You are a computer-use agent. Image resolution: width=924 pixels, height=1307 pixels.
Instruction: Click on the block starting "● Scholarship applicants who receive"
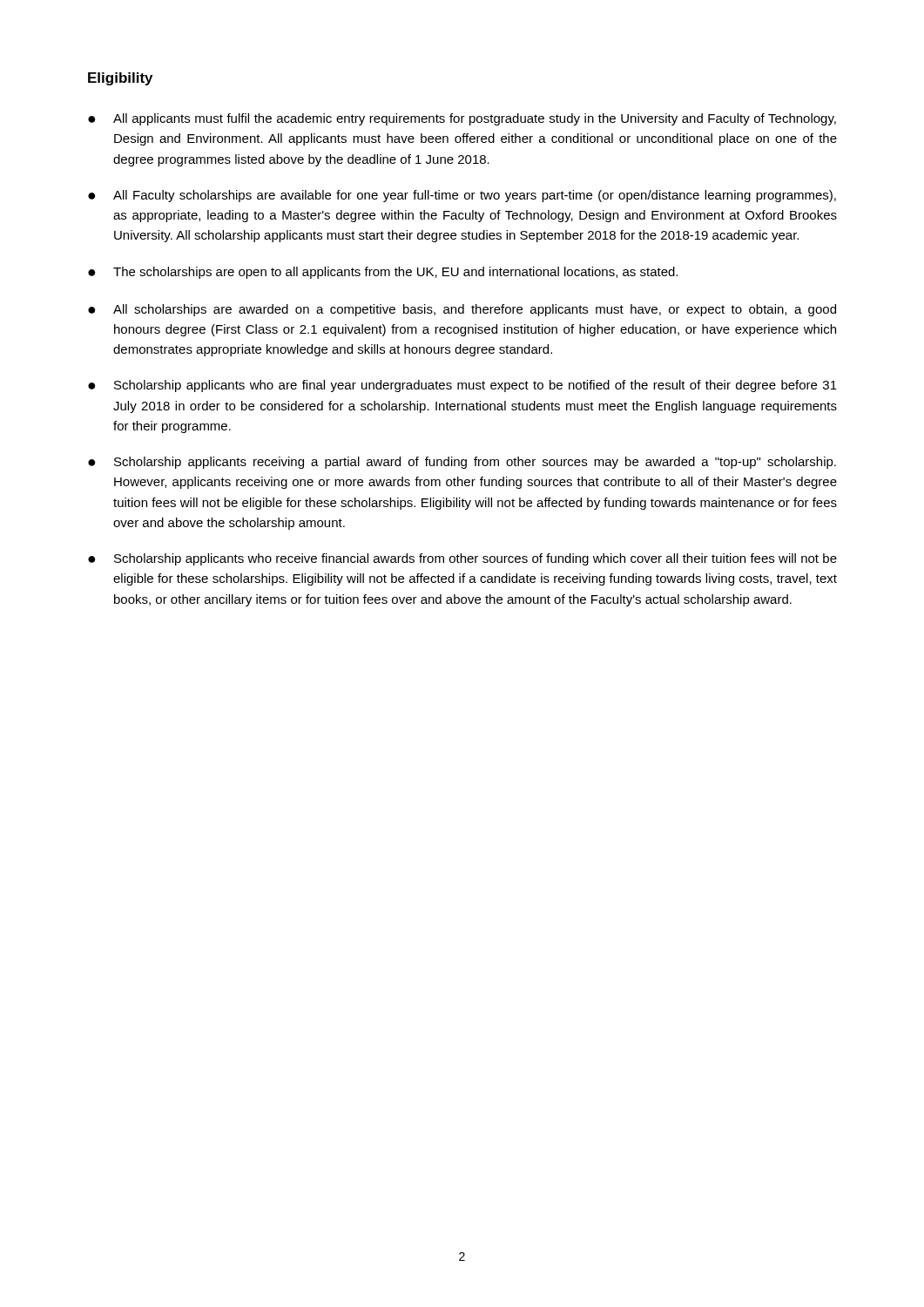[462, 579]
